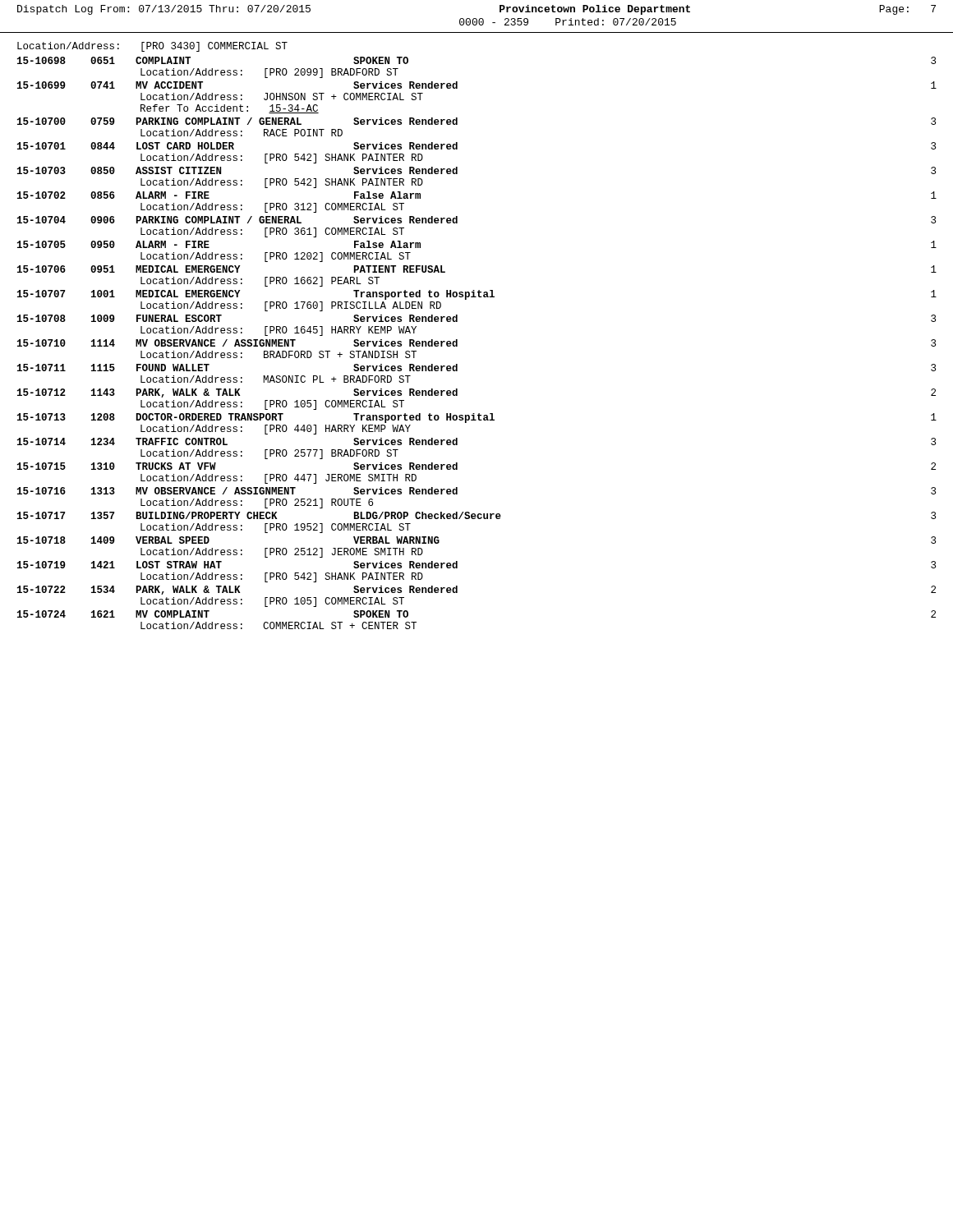Find the region starting "Location/Address: [PRO 3430] COMMERCIAL ST"
The width and height of the screenshot is (953, 1232).
point(152,47)
